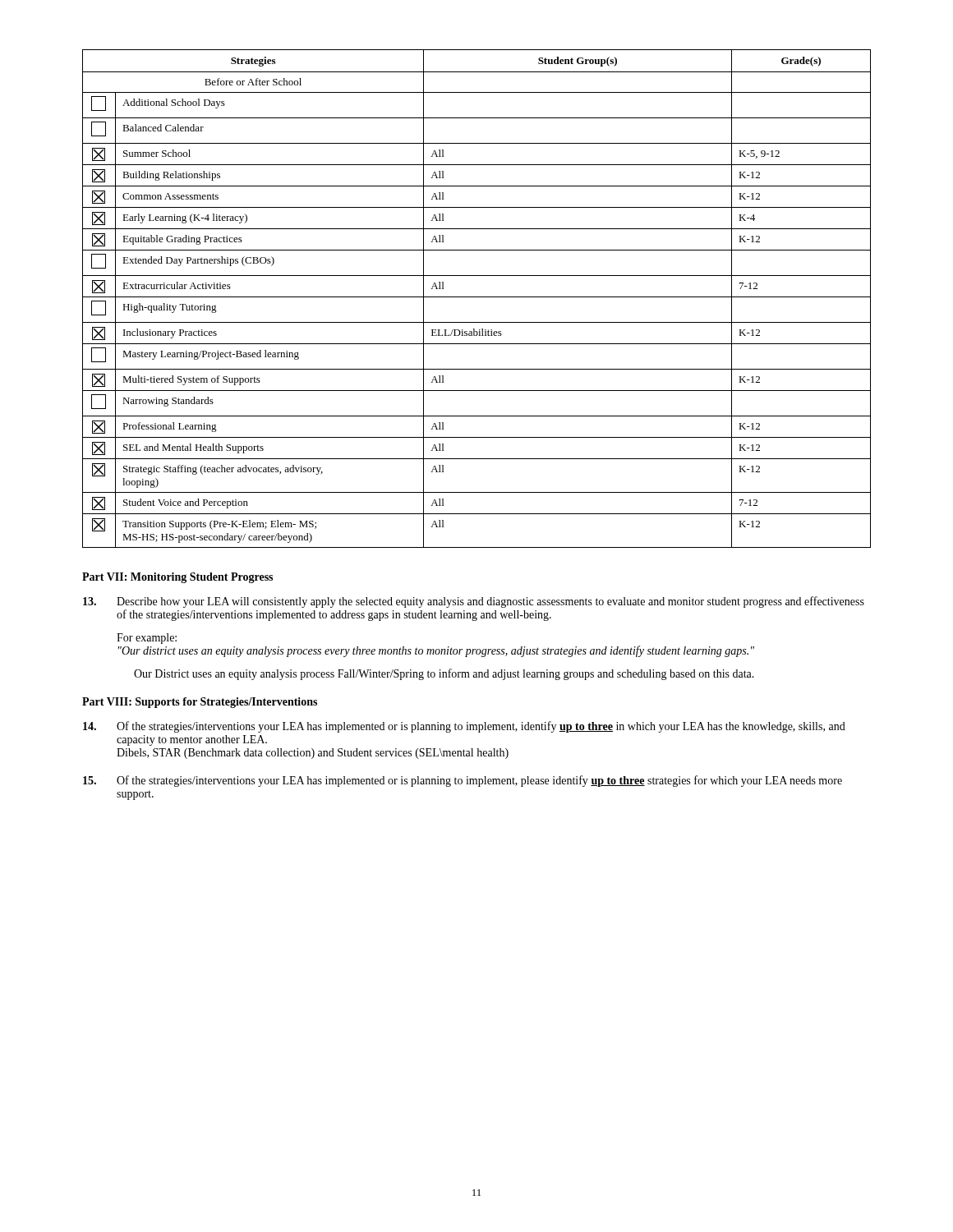Screen dimensions: 1232x953
Task: Where is the passage that starts "13. Describe how your LEA will"?
Action: pyautogui.click(x=476, y=638)
